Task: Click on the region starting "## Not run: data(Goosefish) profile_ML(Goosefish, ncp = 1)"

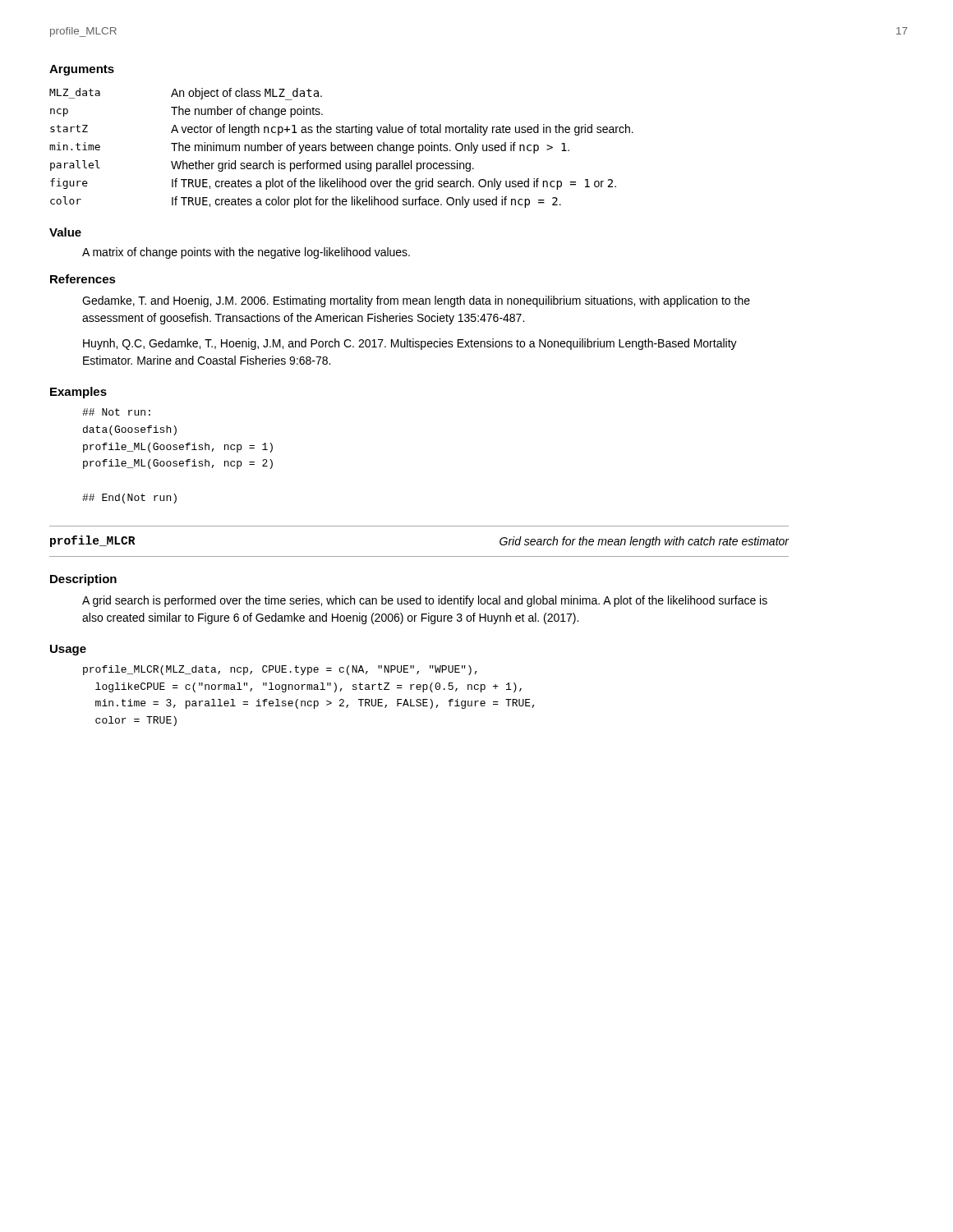Action: point(178,455)
